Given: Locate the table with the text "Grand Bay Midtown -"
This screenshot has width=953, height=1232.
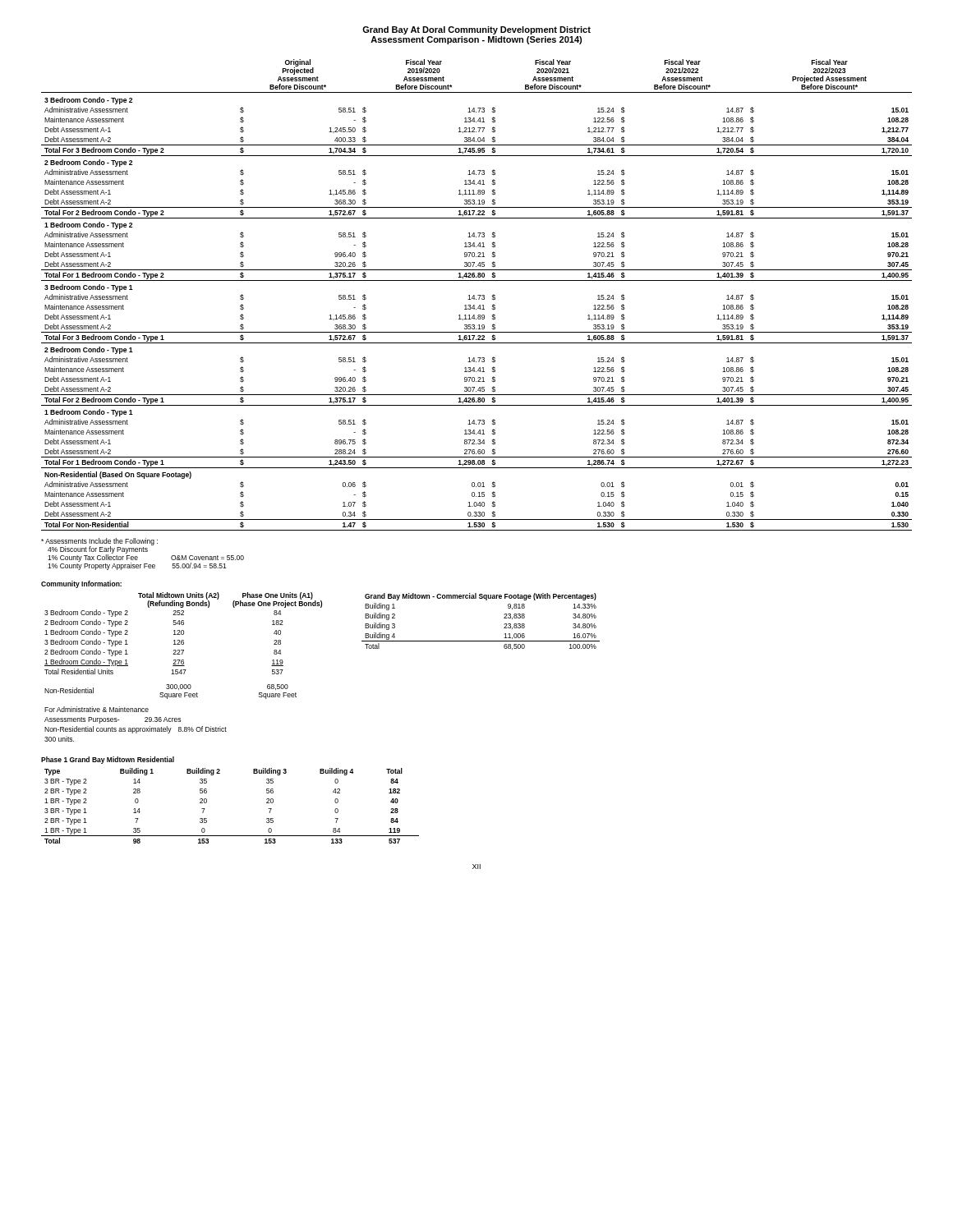Looking at the screenshot, I should tap(637, 621).
